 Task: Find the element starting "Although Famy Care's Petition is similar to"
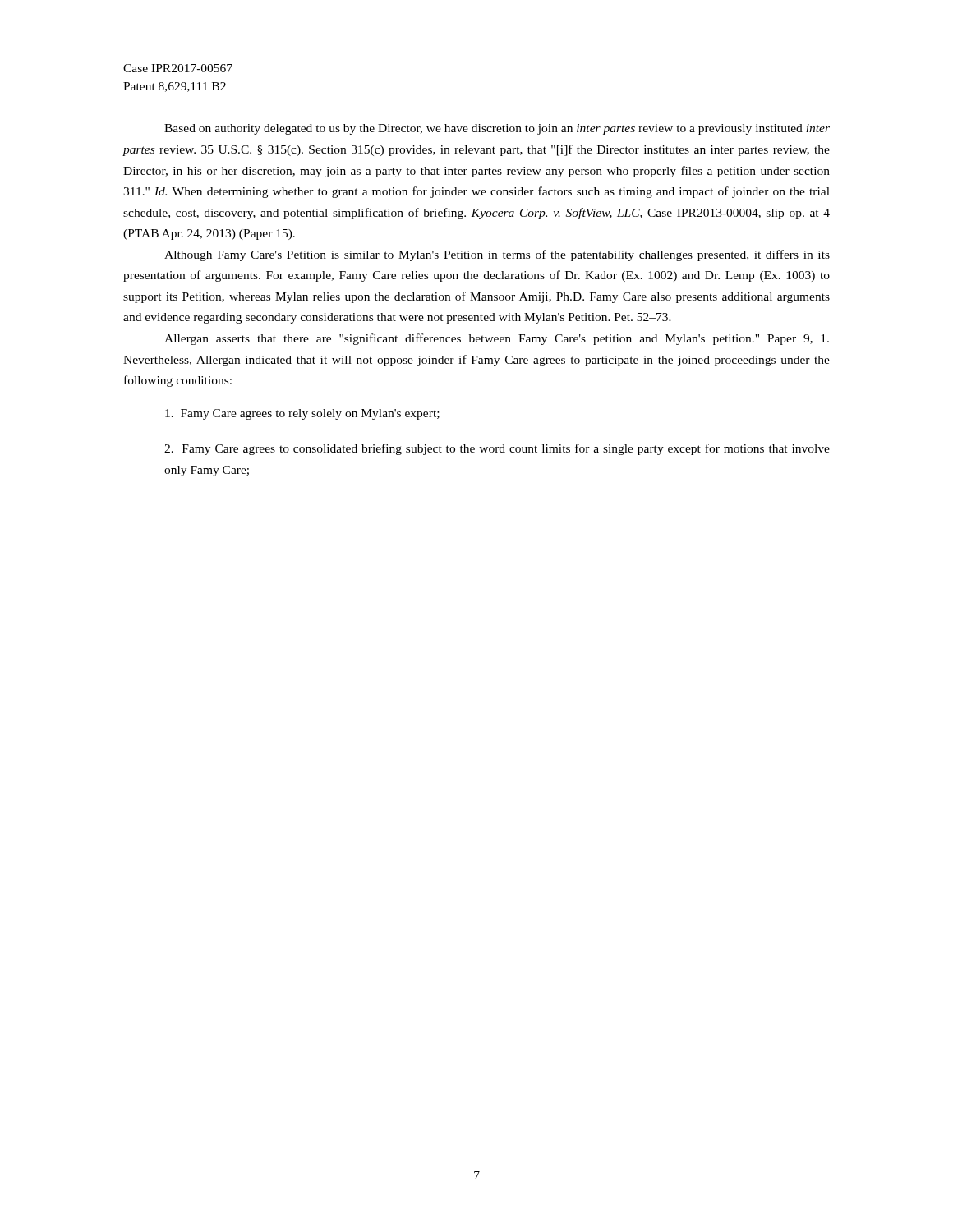pos(476,286)
